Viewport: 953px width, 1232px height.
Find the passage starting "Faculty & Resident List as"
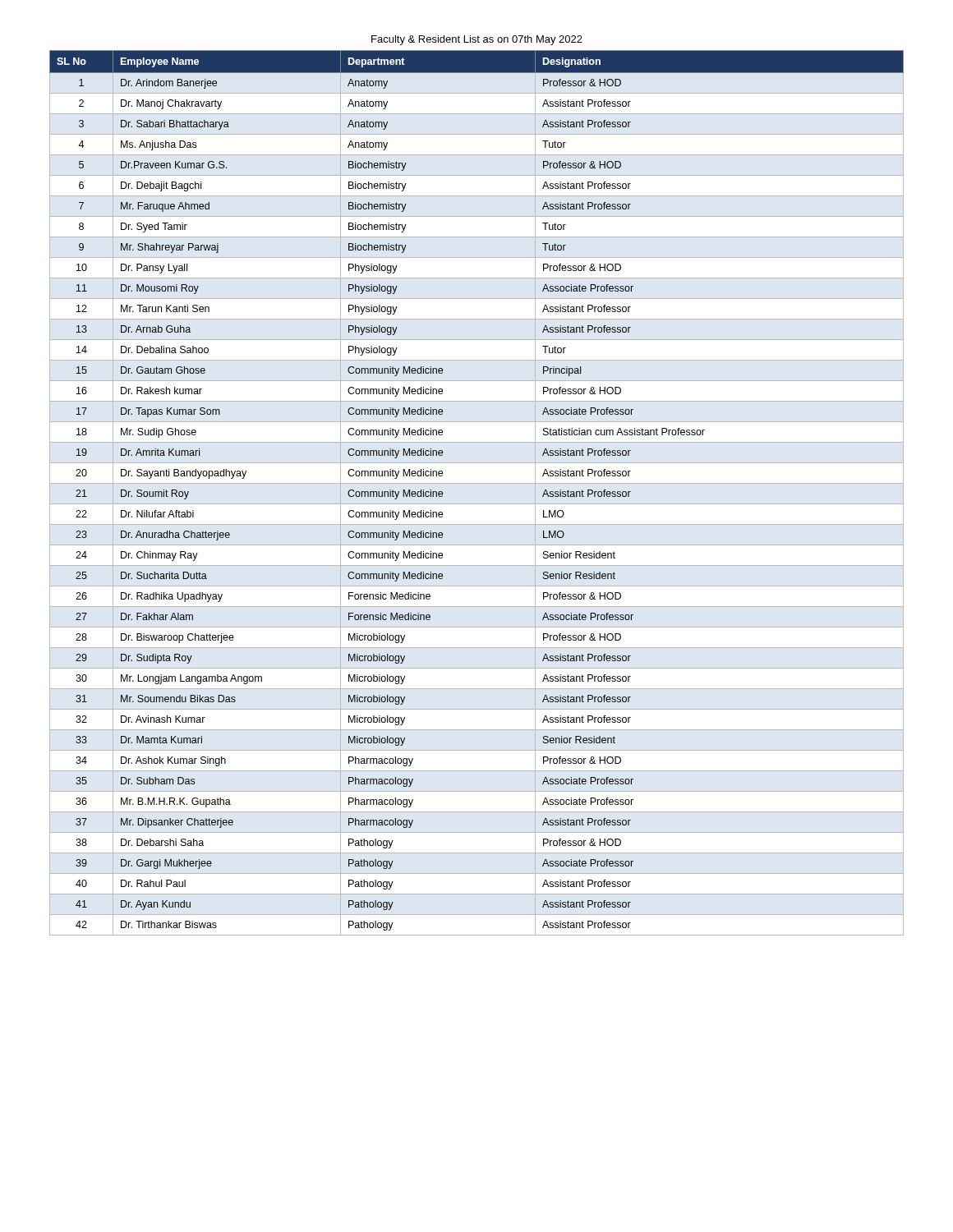point(476,39)
